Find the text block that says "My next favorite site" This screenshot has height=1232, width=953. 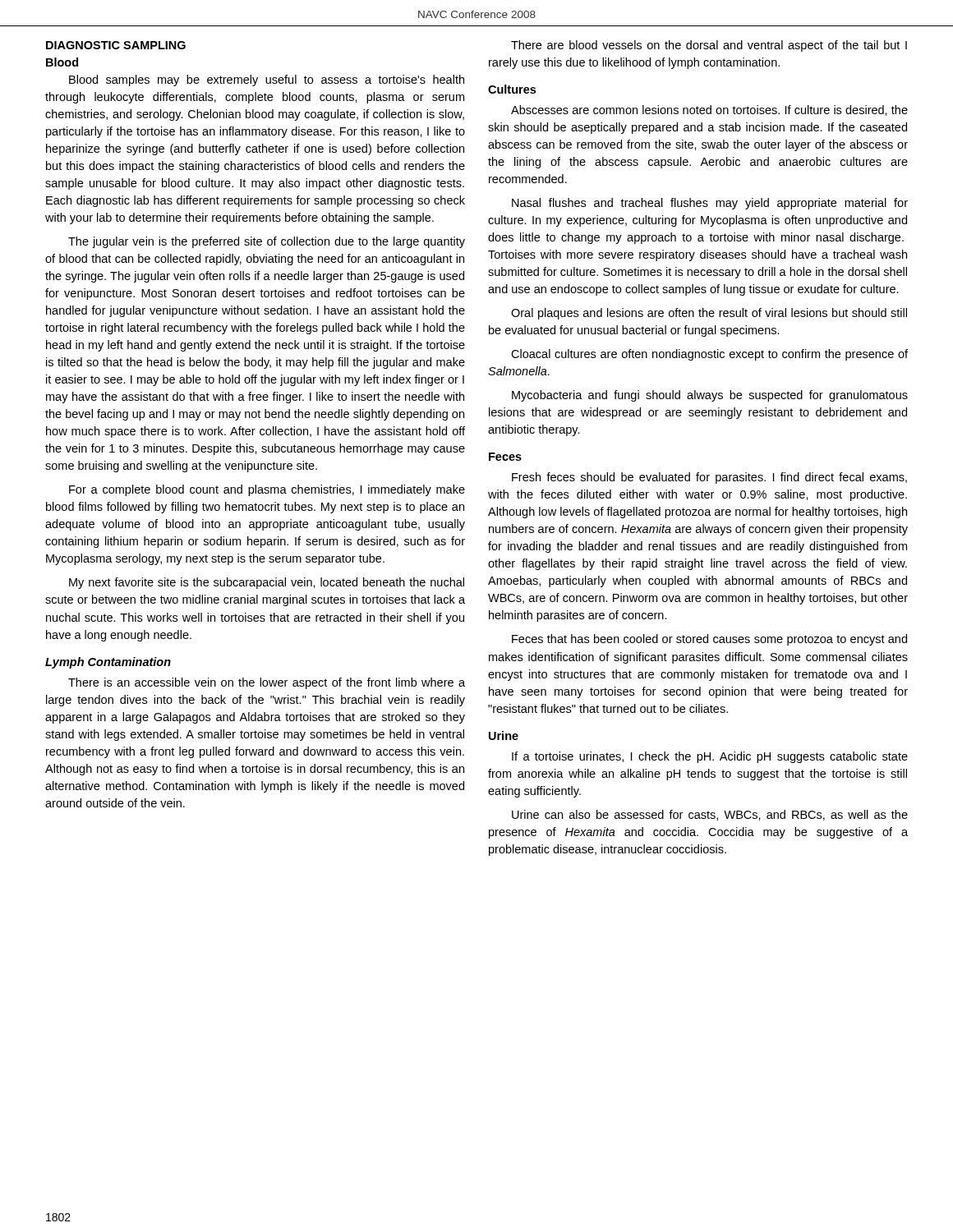pos(255,609)
